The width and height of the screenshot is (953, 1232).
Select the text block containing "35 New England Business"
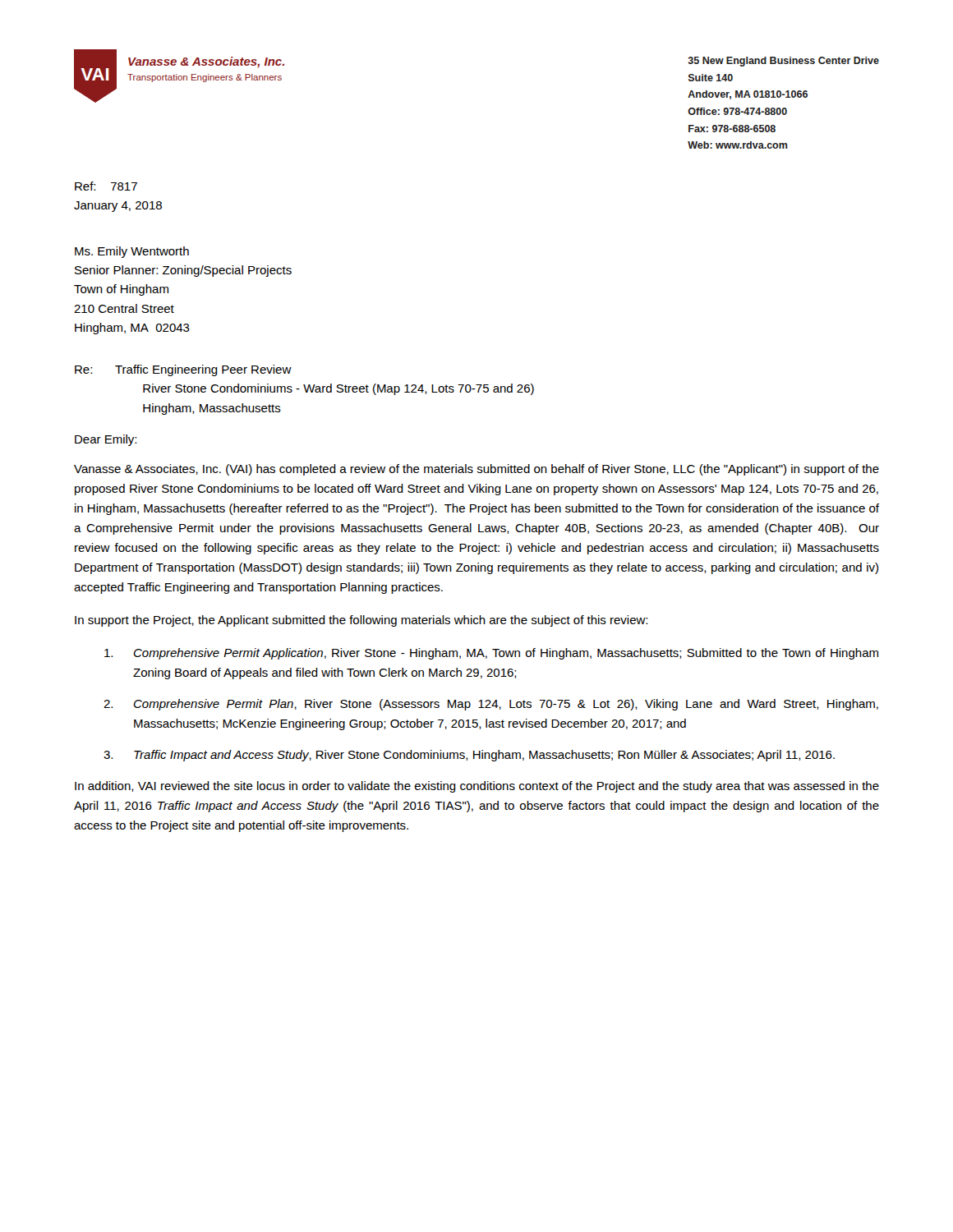click(783, 103)
